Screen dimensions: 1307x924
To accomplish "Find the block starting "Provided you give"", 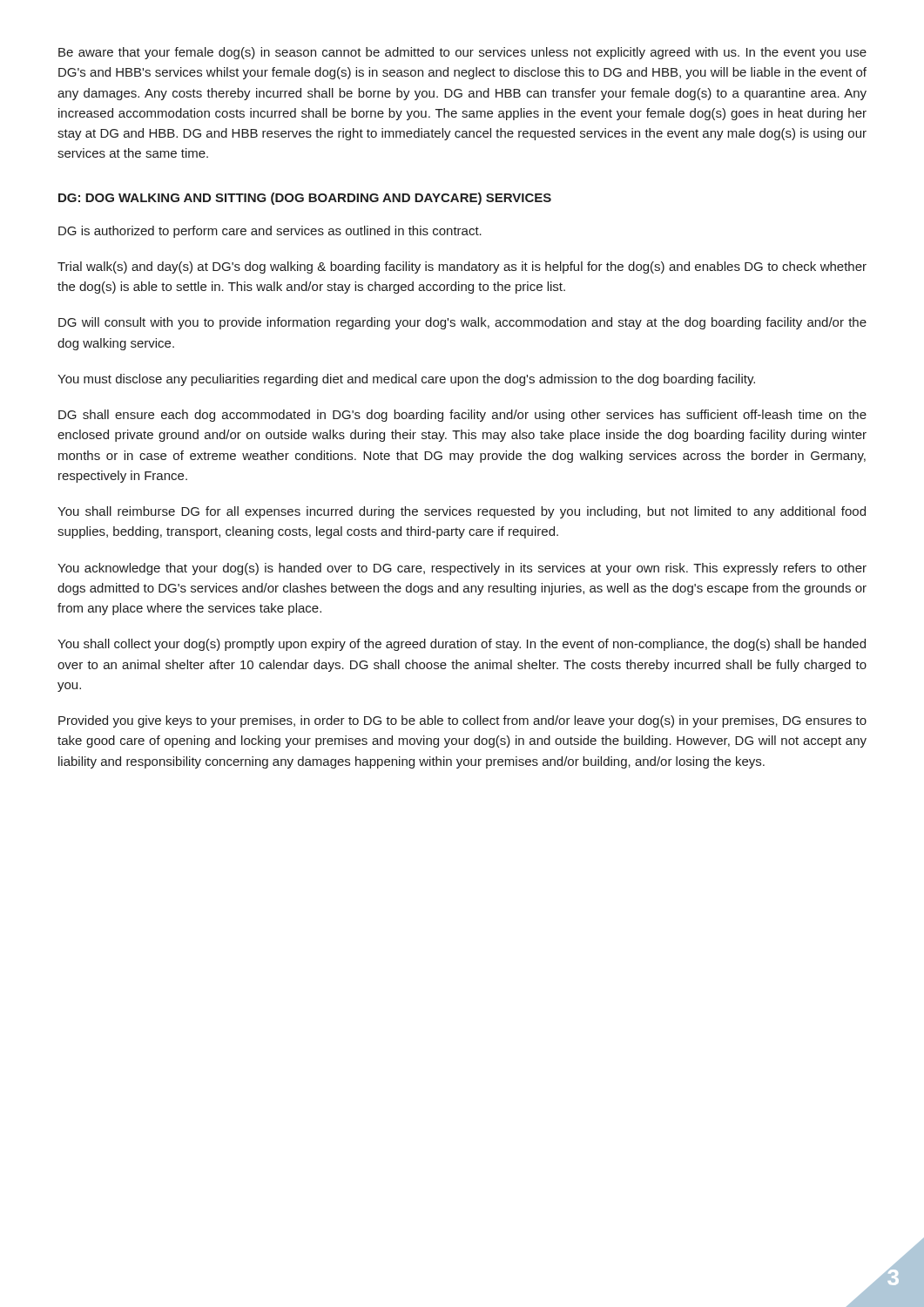I will point(462,740).
